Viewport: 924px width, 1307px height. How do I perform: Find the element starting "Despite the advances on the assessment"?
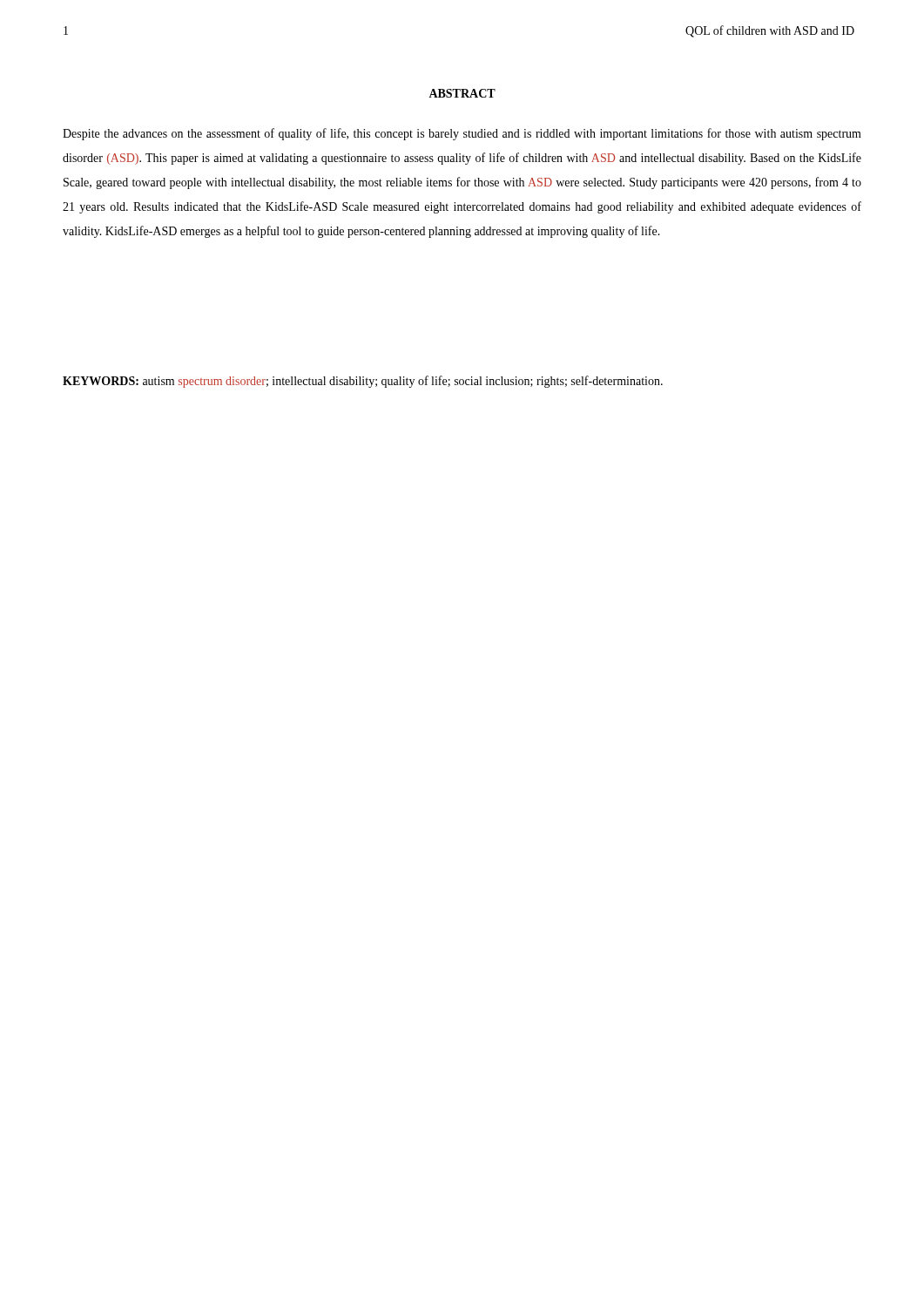[x=462, y=183]
